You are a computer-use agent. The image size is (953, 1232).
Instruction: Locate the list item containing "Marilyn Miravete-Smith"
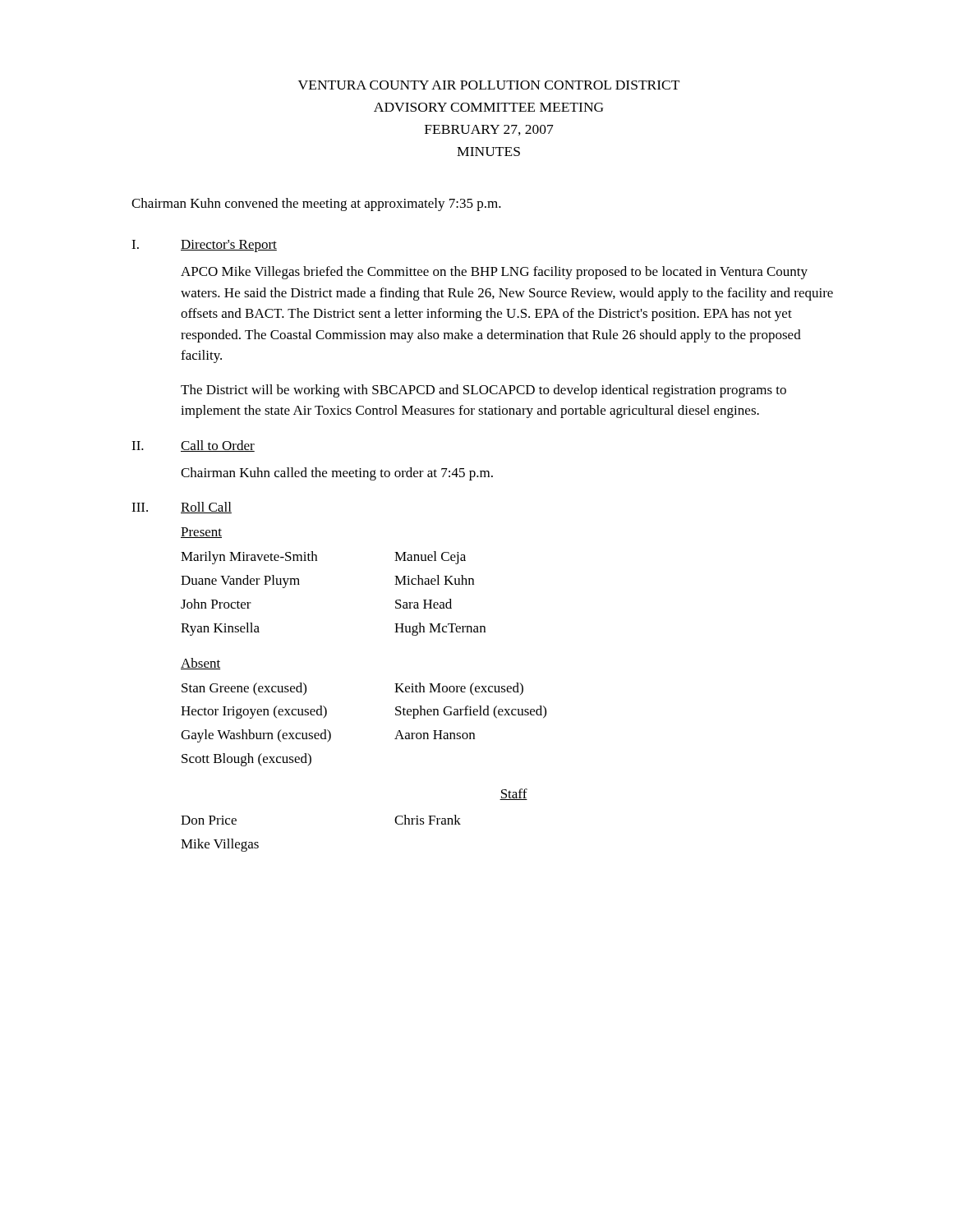tap(249, 556)
